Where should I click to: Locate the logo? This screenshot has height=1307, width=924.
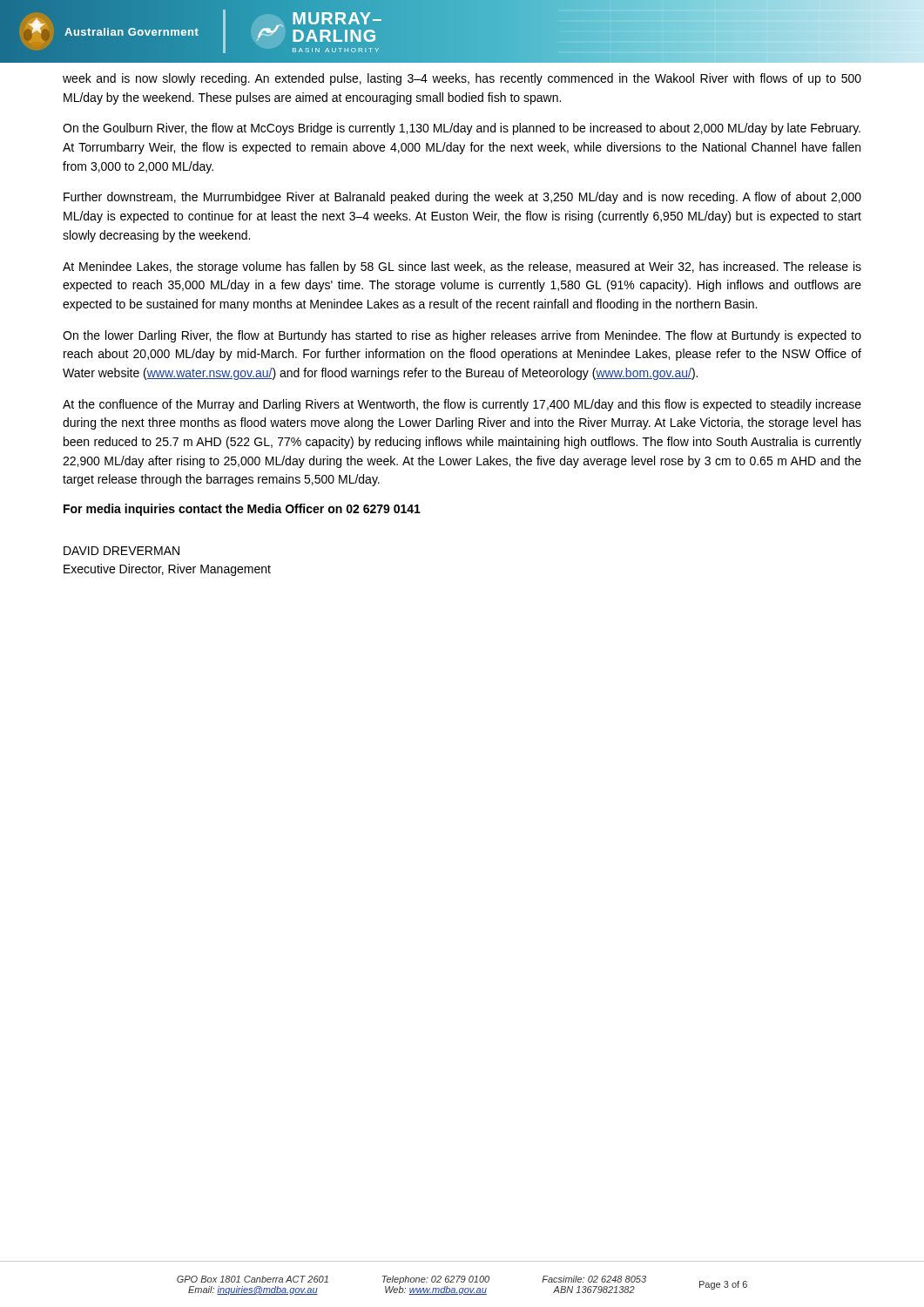(462, 31)
